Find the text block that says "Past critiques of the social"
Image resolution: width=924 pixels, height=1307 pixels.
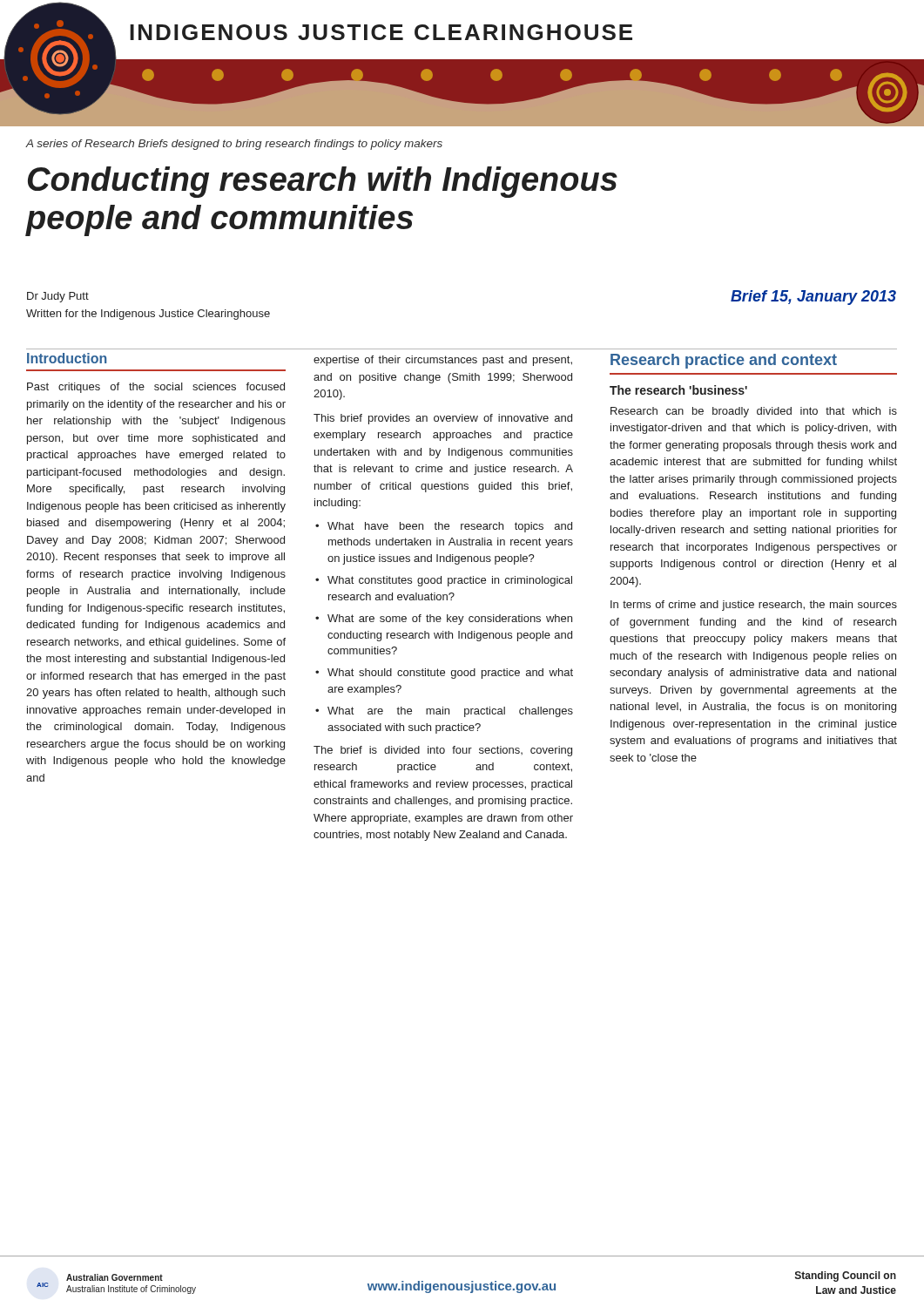tap(156, 582)
